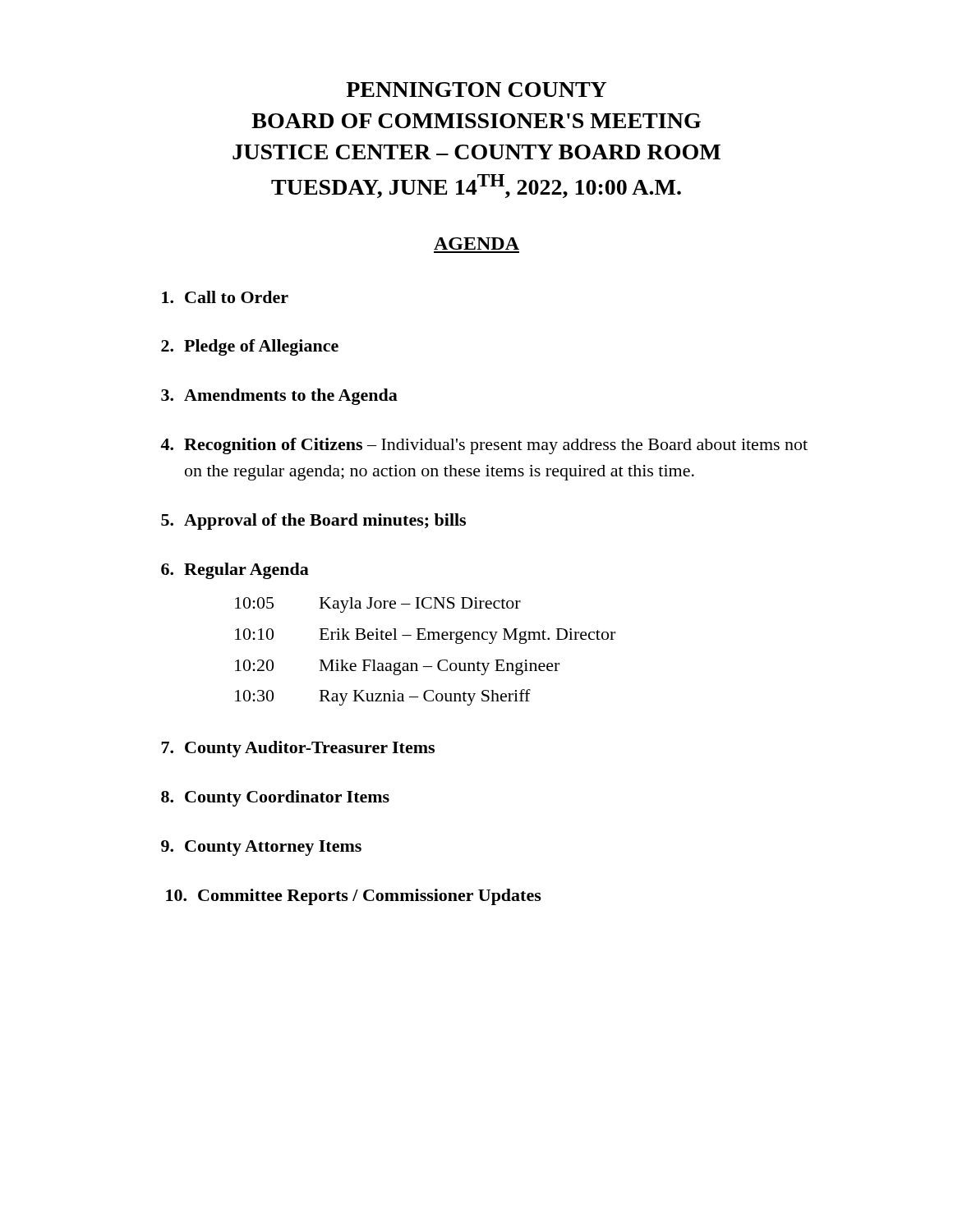The height and width of the screenshot is (1232, 953).
Task: Click on the list item with the text "2. Pledge of Allegiance"
Action: pyautogui.click(x=250, y=347)
